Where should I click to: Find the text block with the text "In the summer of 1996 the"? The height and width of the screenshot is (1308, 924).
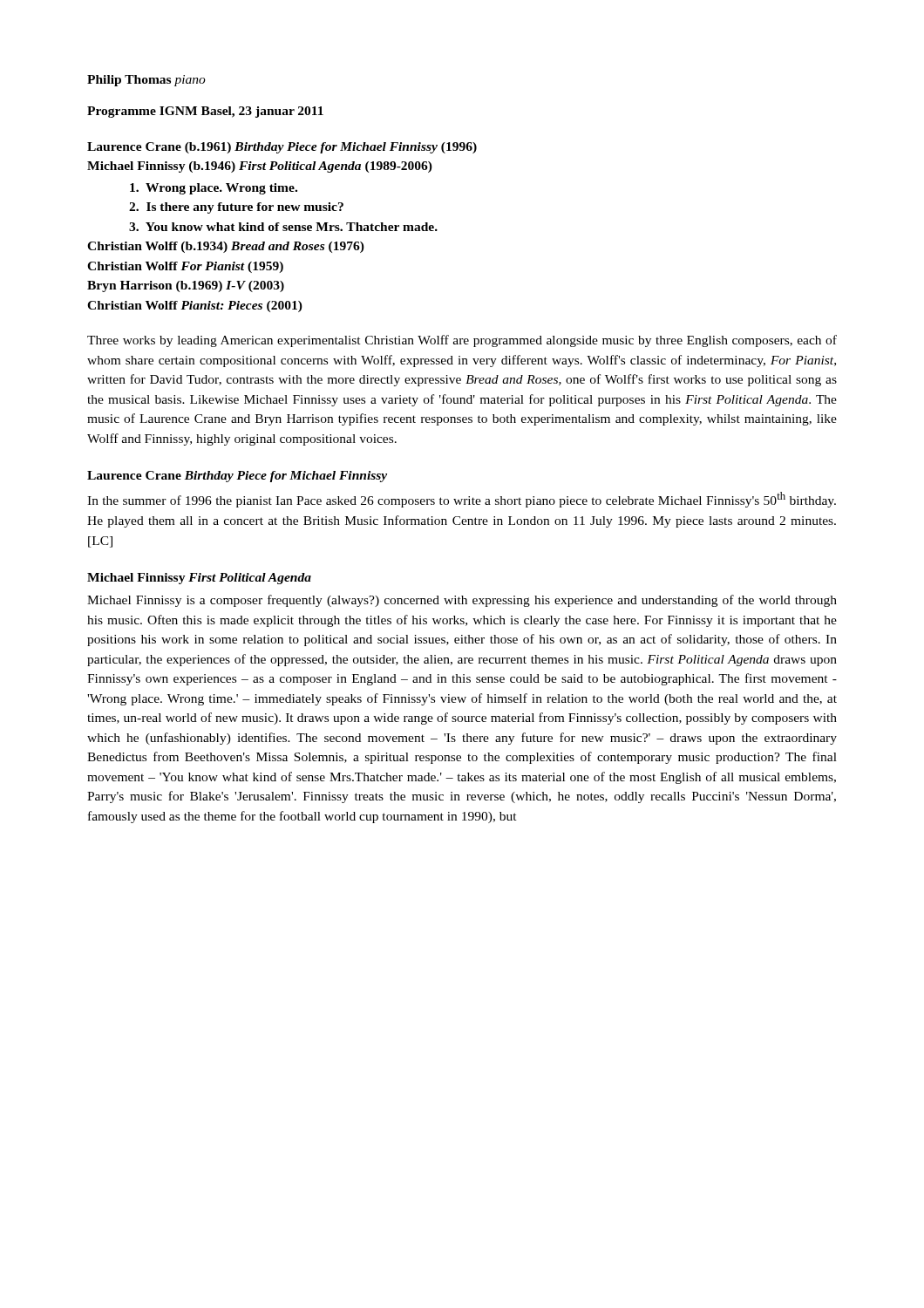point(462,519)
